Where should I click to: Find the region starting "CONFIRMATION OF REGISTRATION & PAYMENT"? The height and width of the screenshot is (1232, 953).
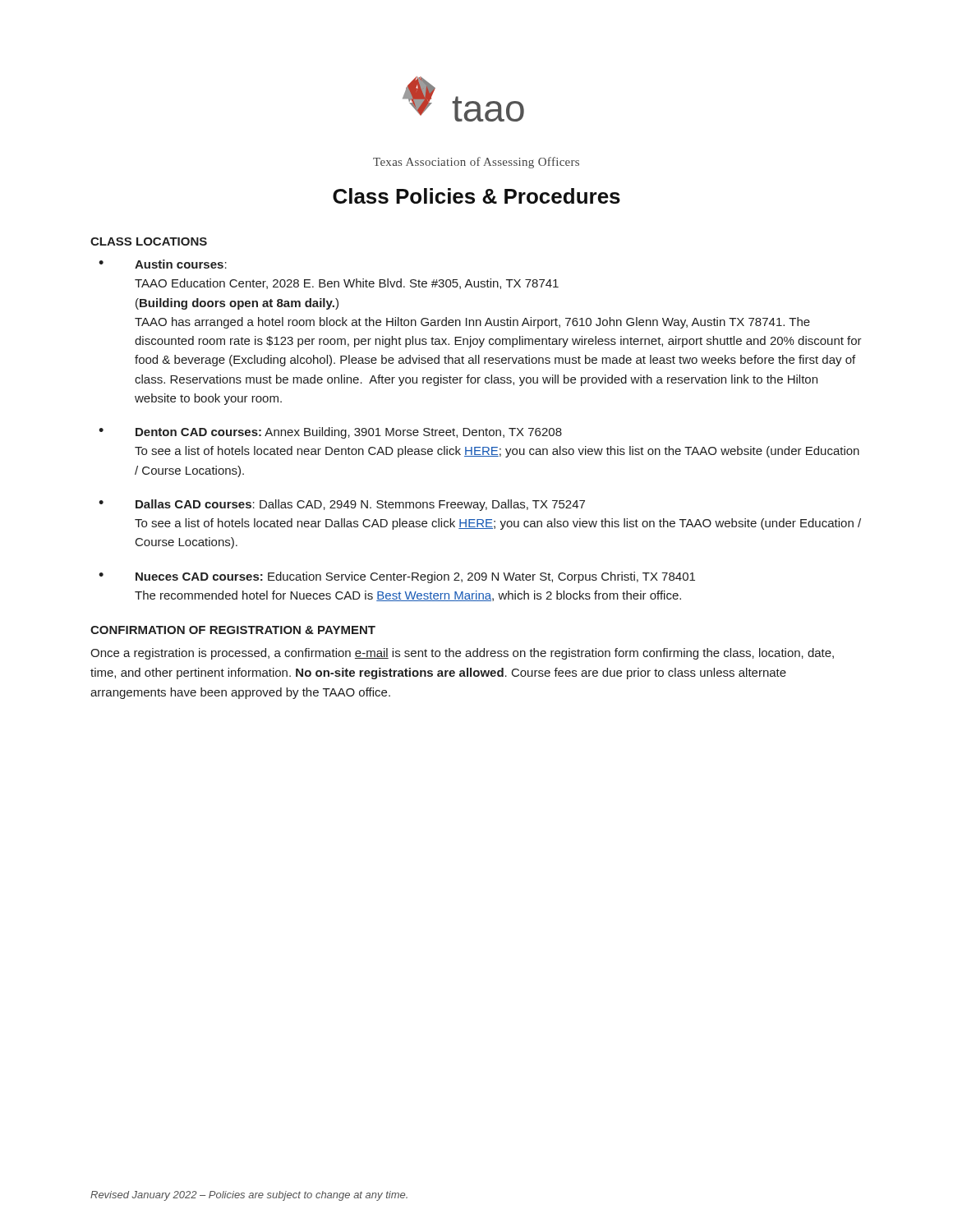233,630
